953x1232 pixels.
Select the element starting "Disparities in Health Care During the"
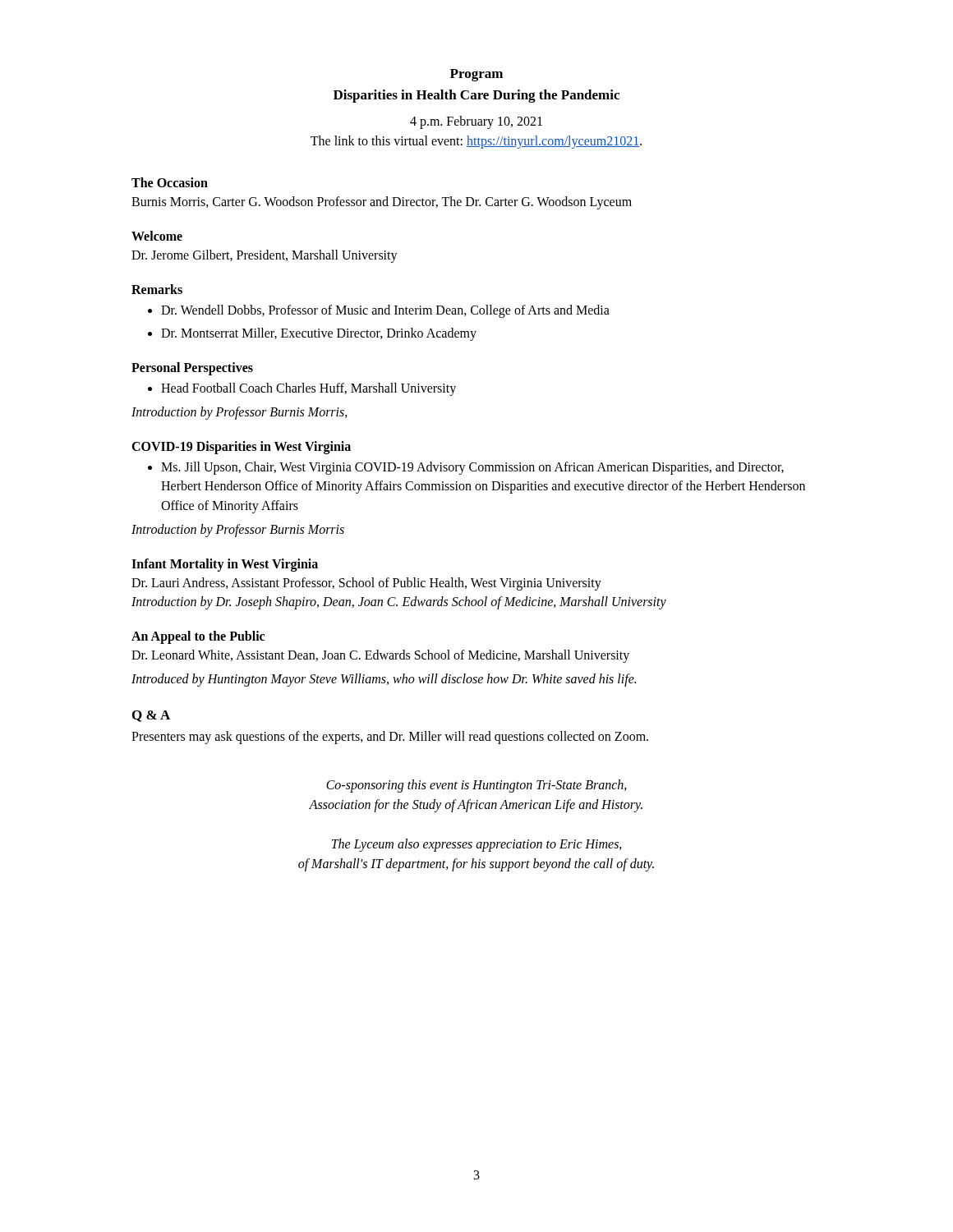pos(476,95)
